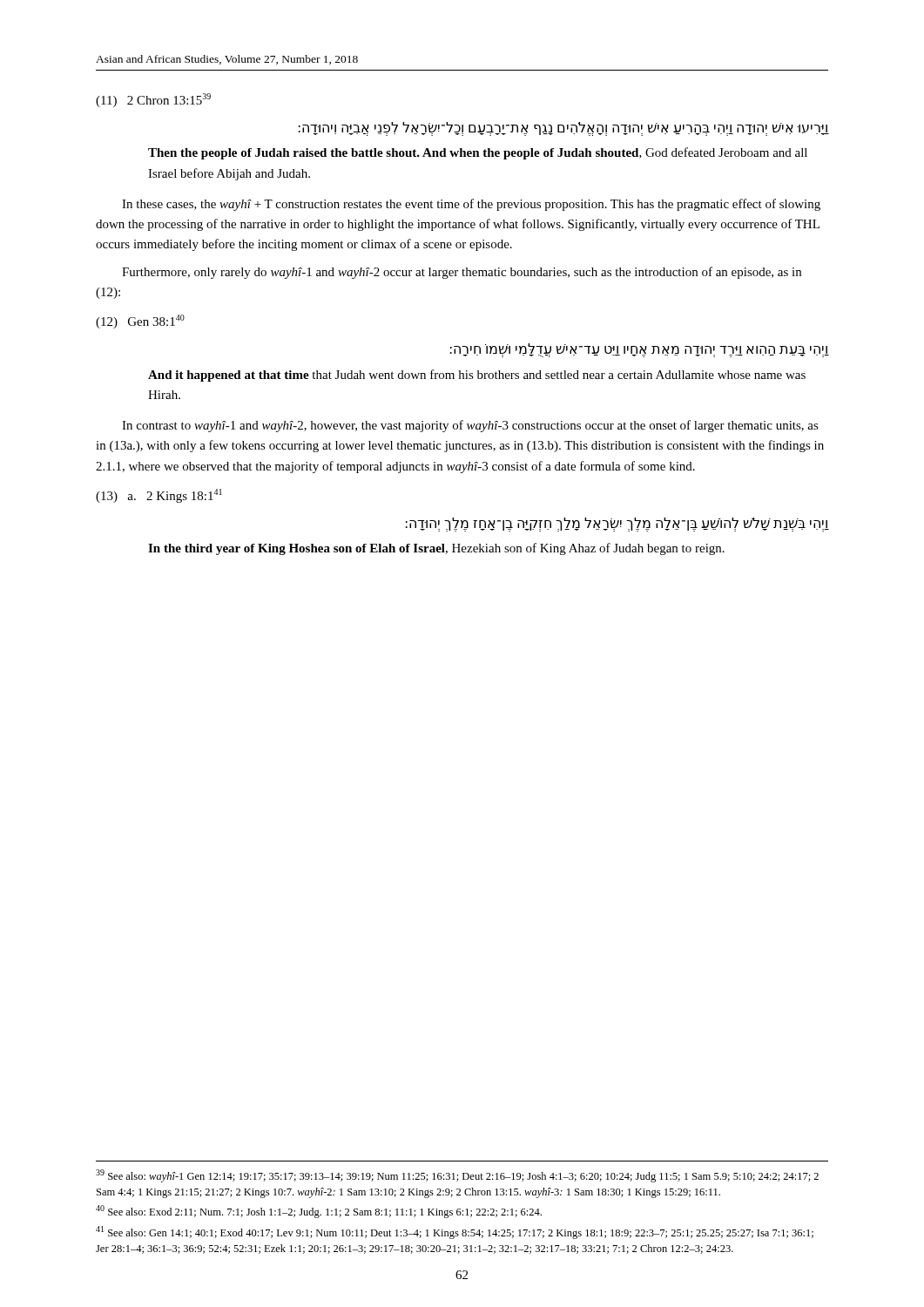Find the block on this page that starts "(11) 2 Chron 13:1539"

click(x=462, y=138)
